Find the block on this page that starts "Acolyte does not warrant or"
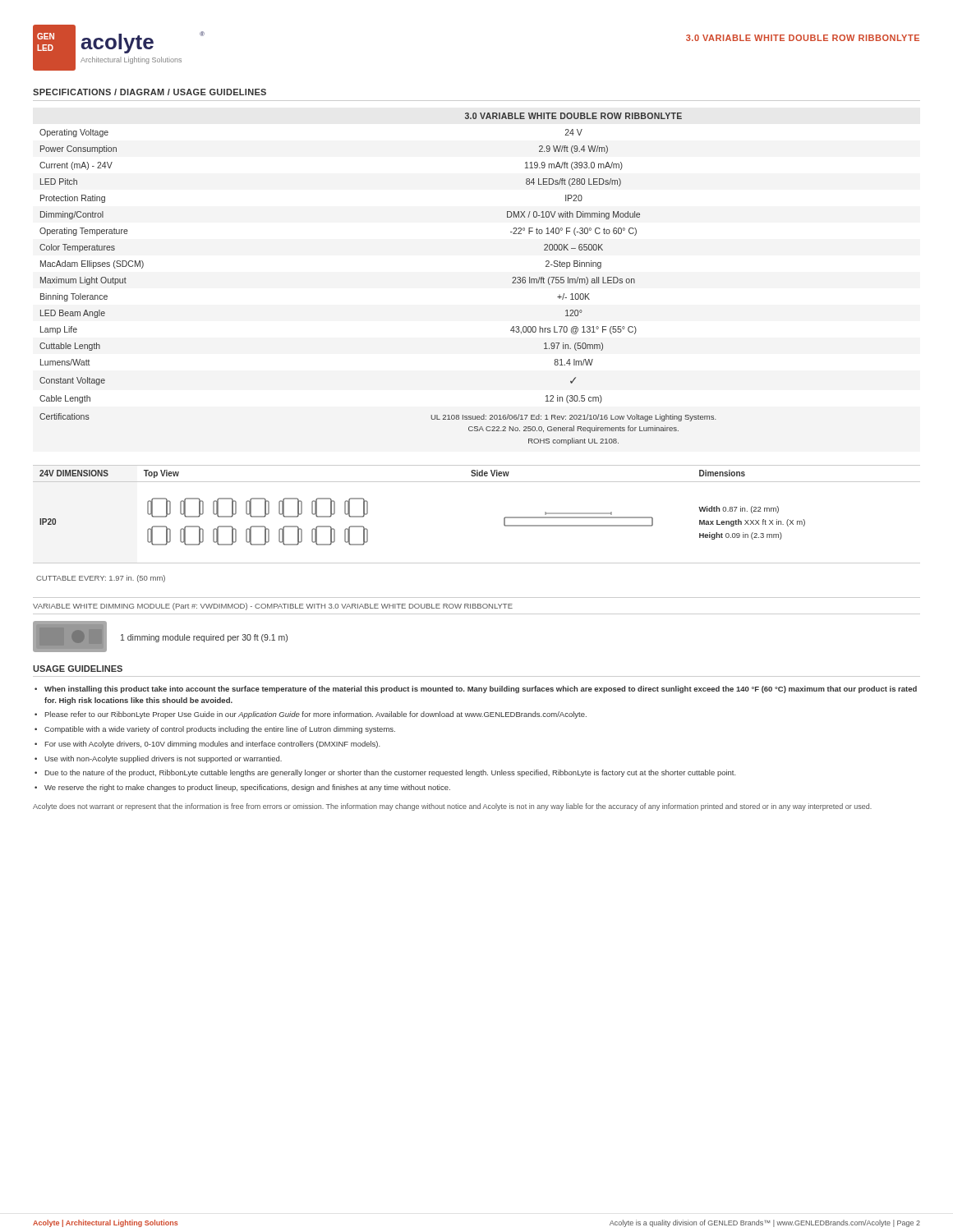The width and height of the screenshot is (953, 1232). coord(452,806)
